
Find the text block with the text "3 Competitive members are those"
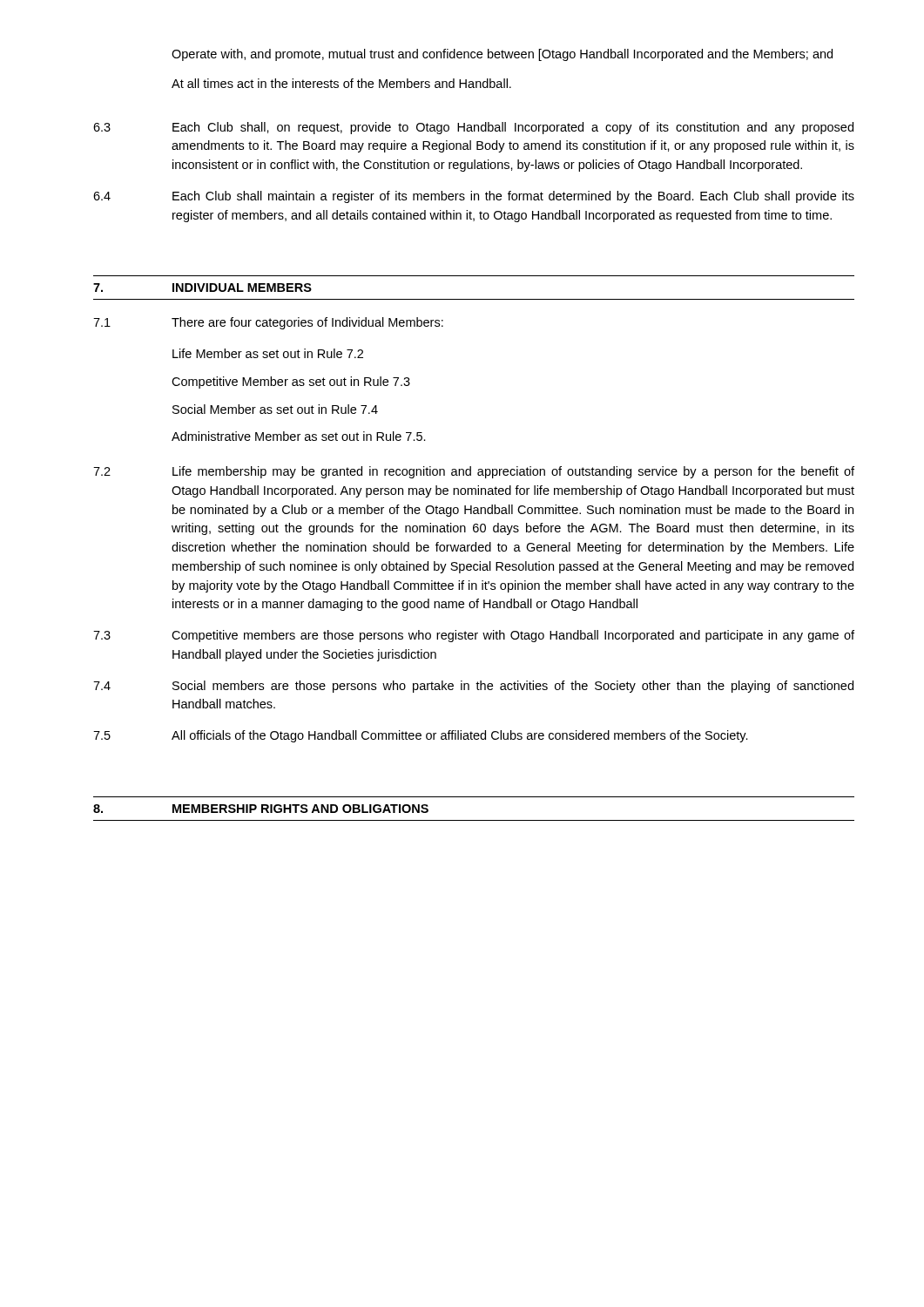click(474, 645)
